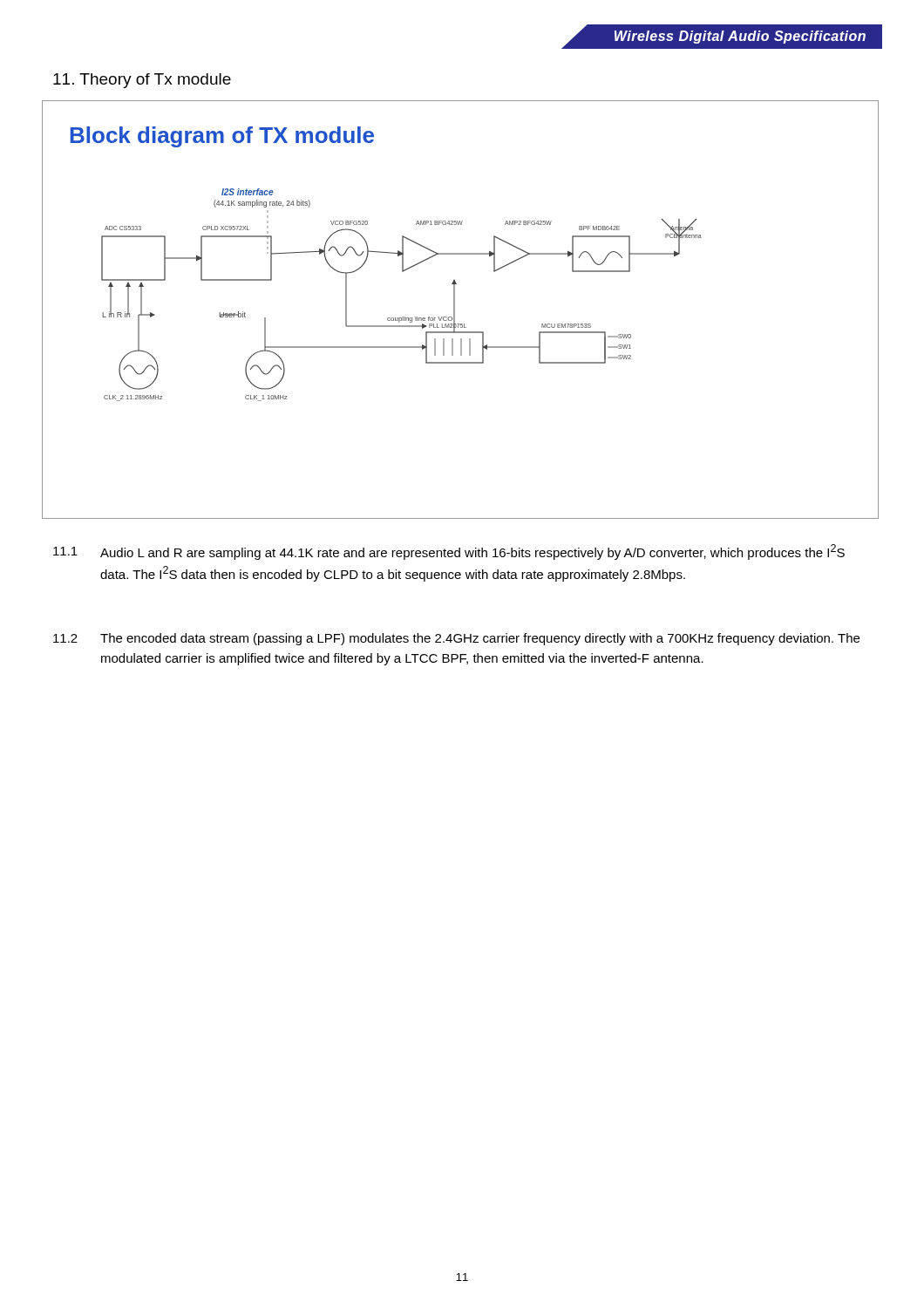
Task: Click a schematic
Action: pyautogui.click(x=460, y=310)
